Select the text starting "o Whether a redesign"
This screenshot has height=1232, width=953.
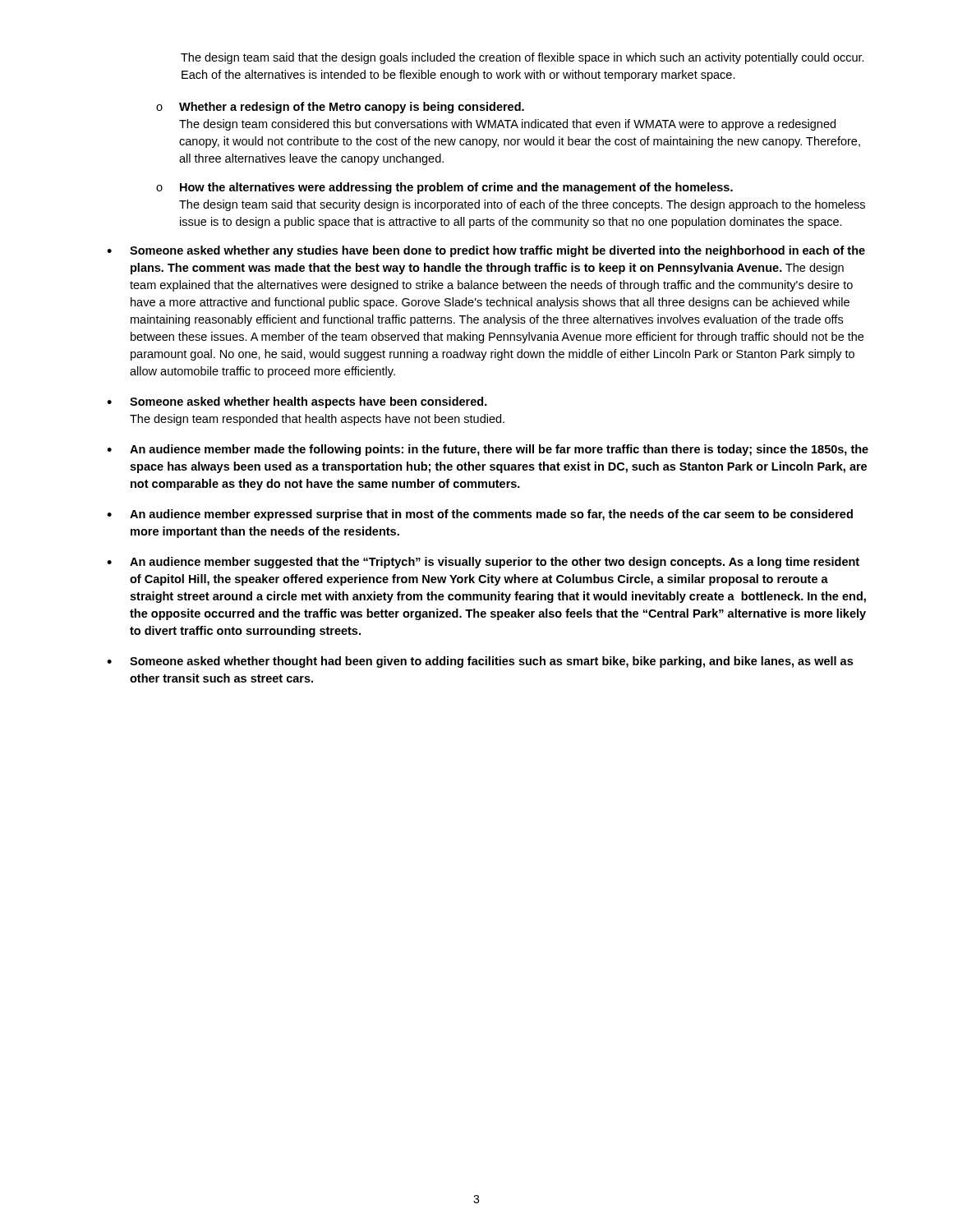513,133
